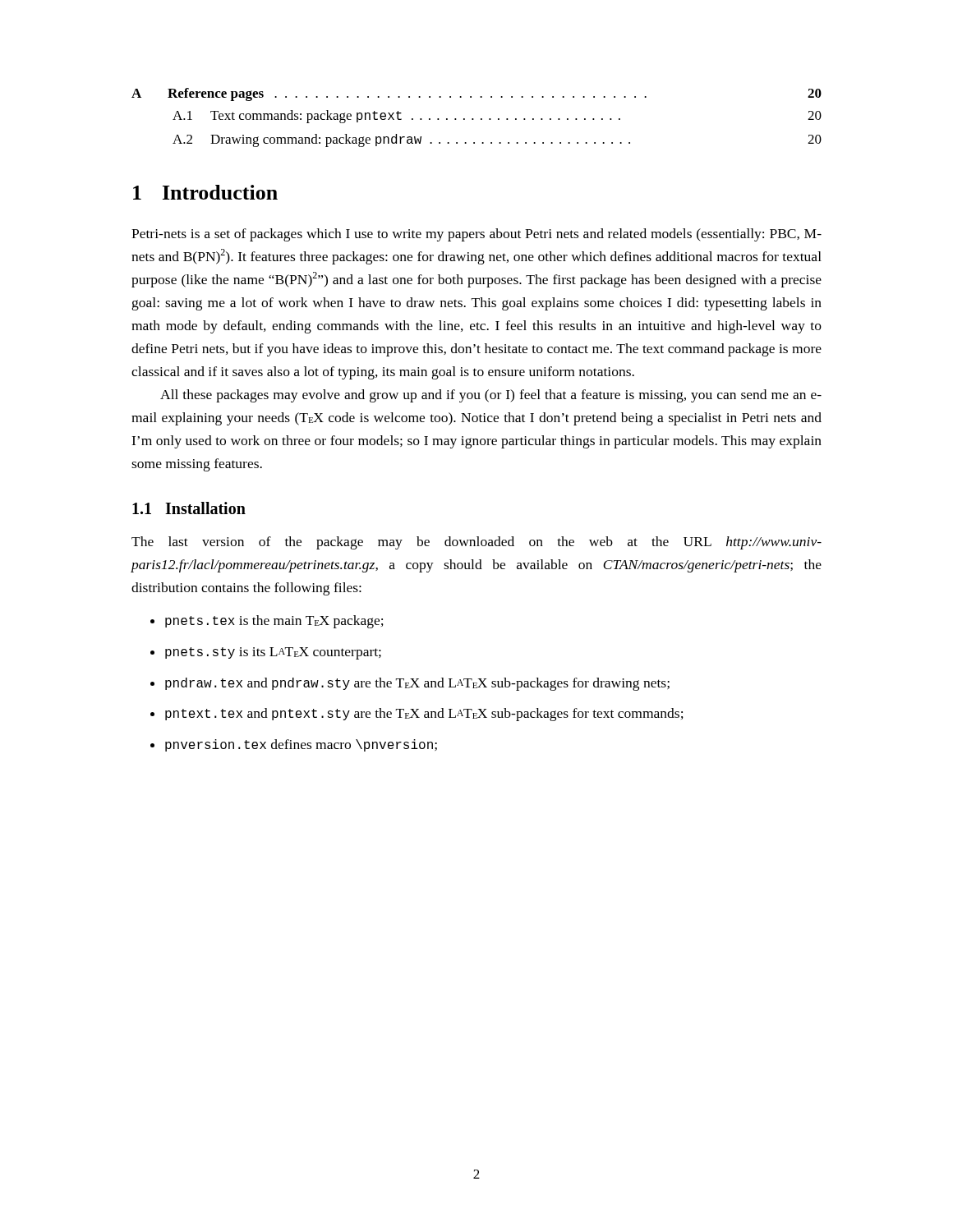The width and height of the screenshot is (953, 1232).
Task: Select the table that reads "A Reference pages ."
Action: [476, 117]
